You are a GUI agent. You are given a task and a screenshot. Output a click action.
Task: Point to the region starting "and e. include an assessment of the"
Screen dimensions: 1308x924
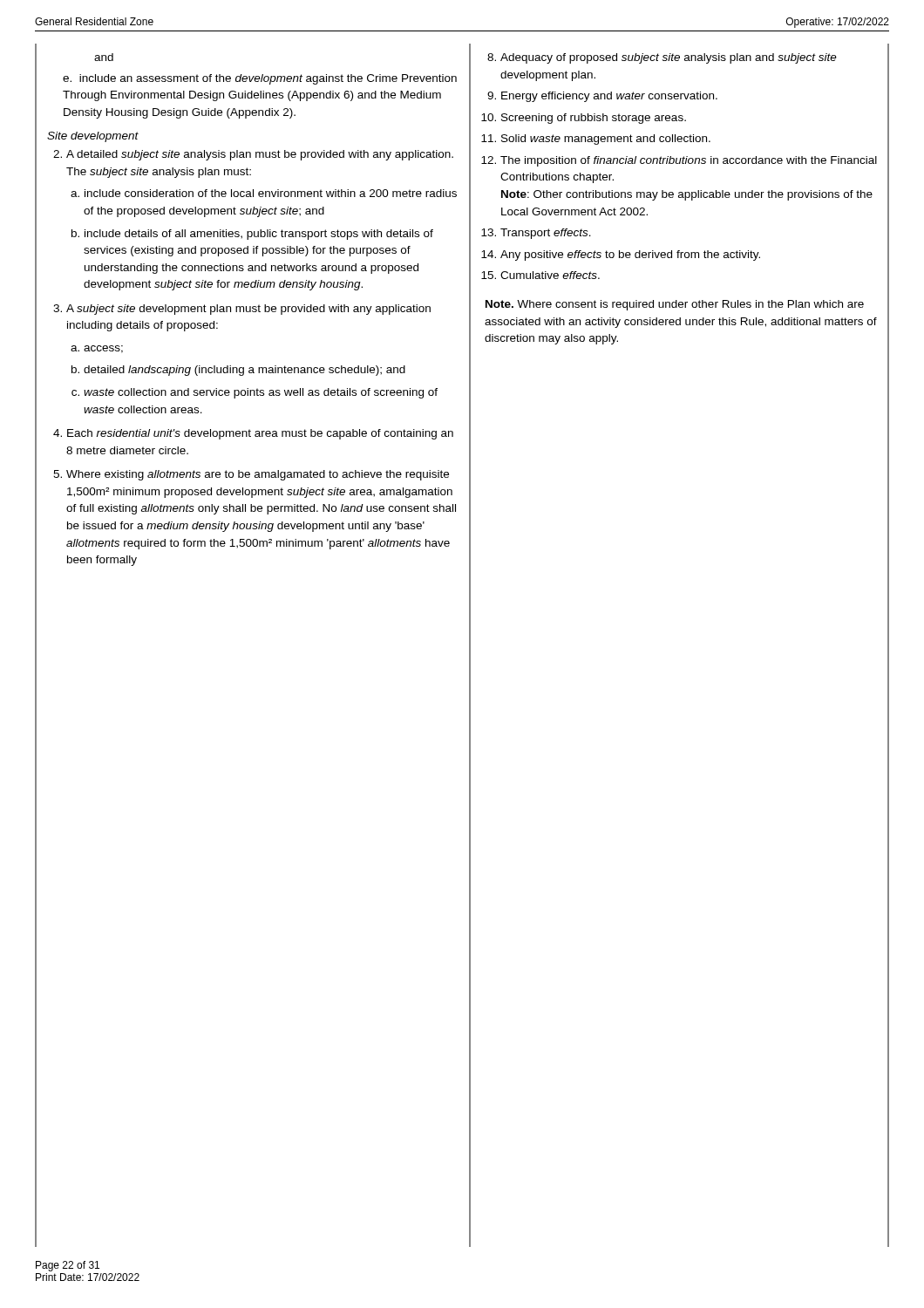262,85
